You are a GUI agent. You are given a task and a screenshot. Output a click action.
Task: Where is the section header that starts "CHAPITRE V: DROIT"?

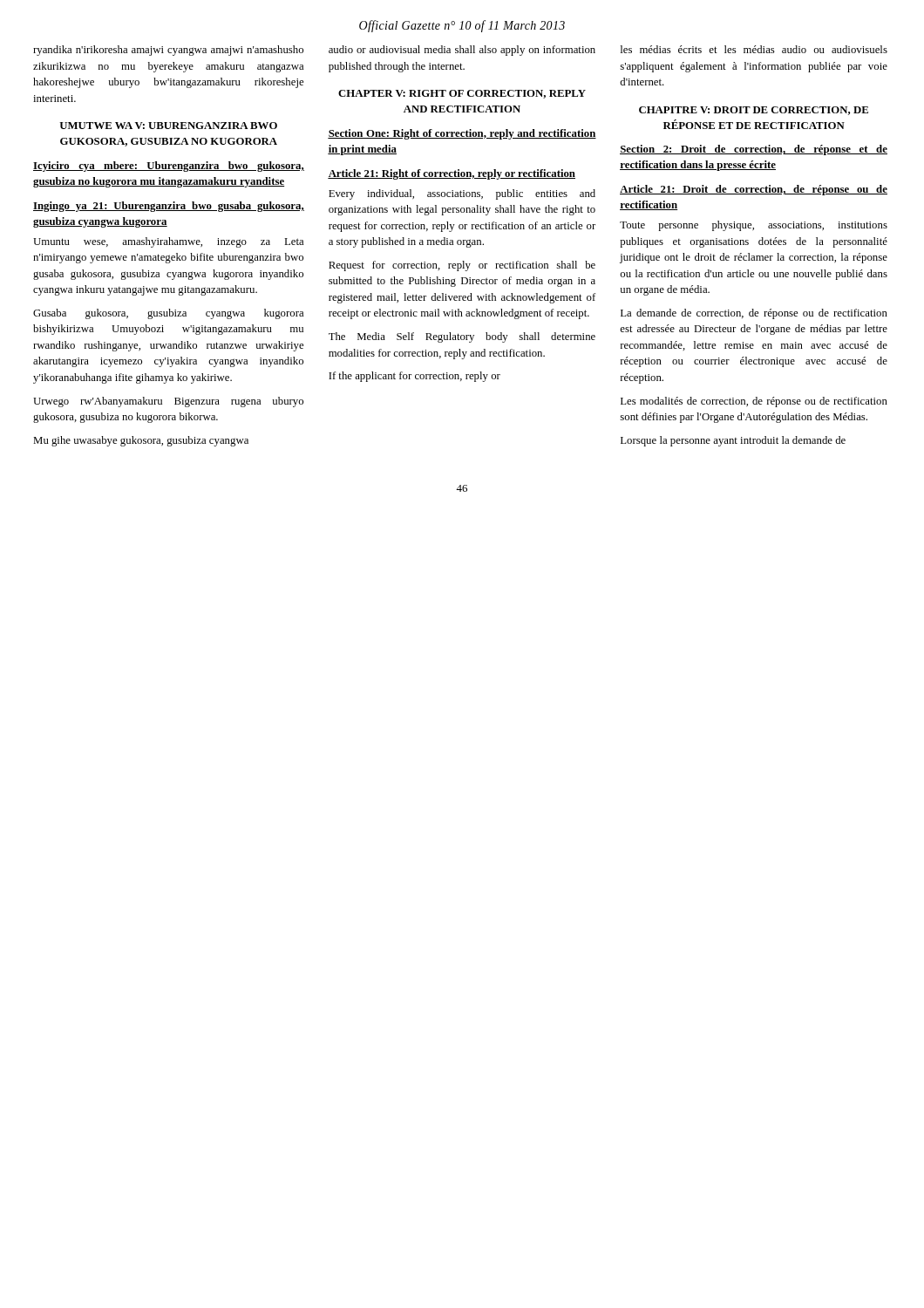point(754,117)
